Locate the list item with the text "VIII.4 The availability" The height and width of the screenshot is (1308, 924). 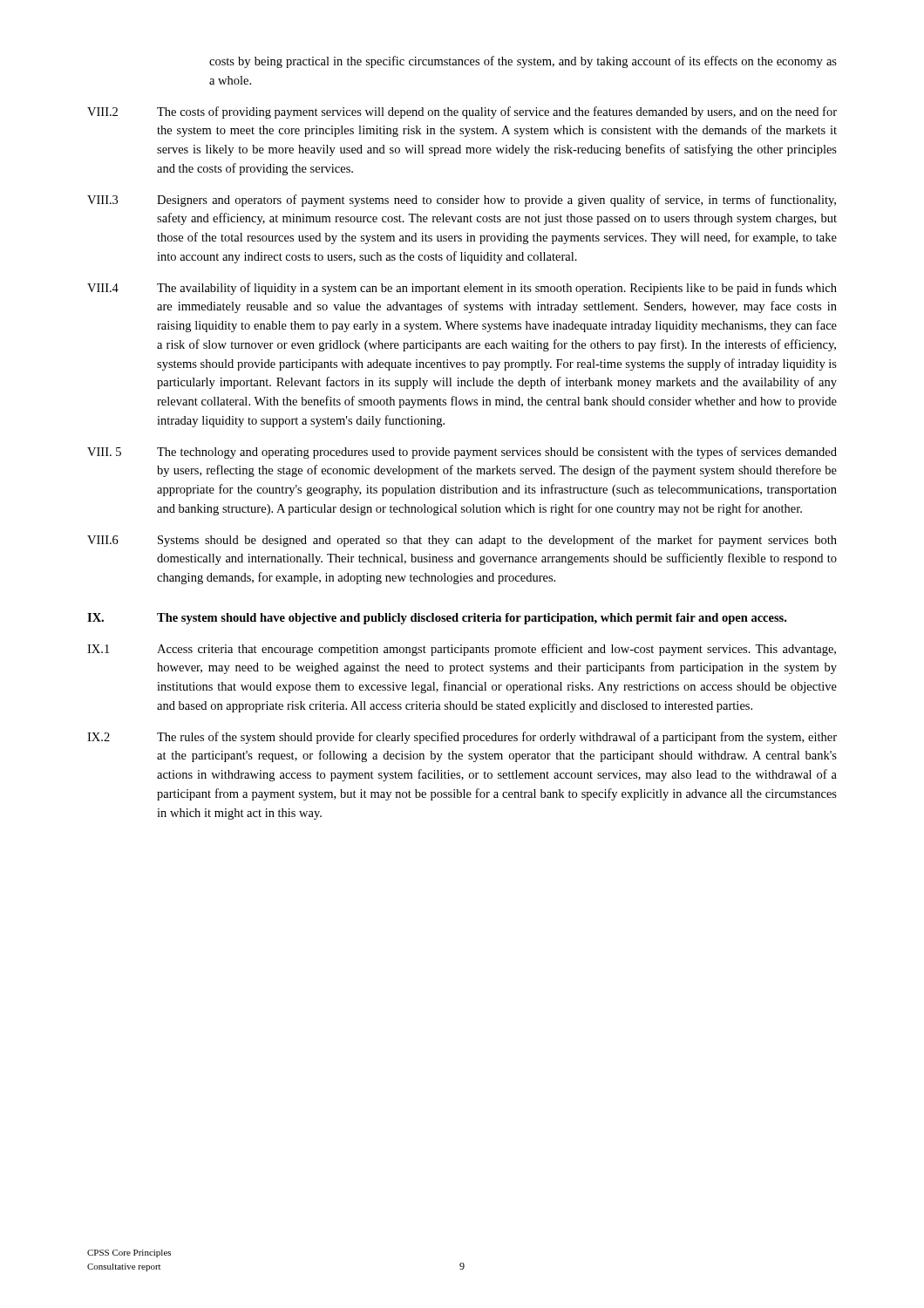click(462, 354)
